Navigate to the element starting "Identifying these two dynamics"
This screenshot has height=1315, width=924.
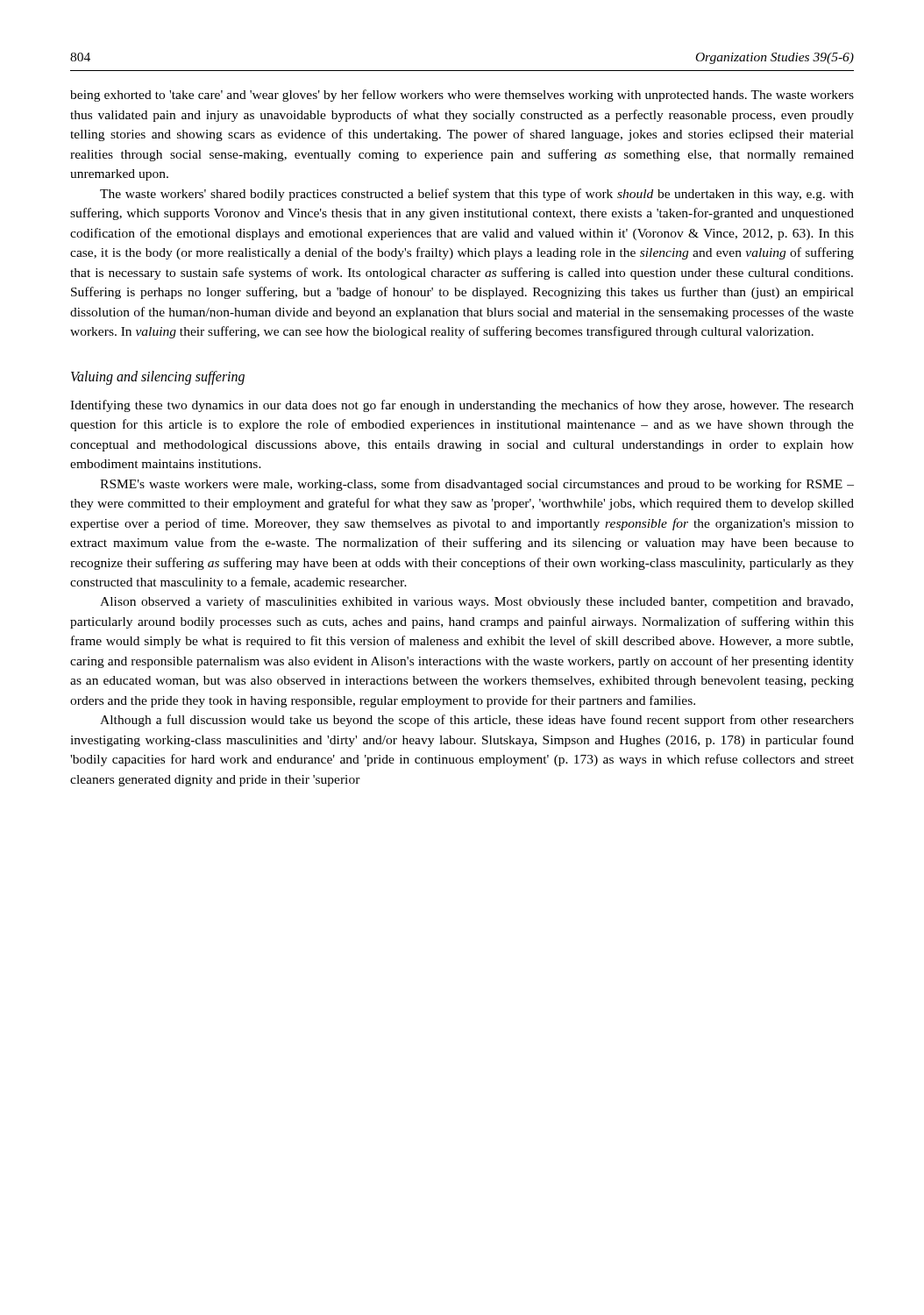coord(462,435)
